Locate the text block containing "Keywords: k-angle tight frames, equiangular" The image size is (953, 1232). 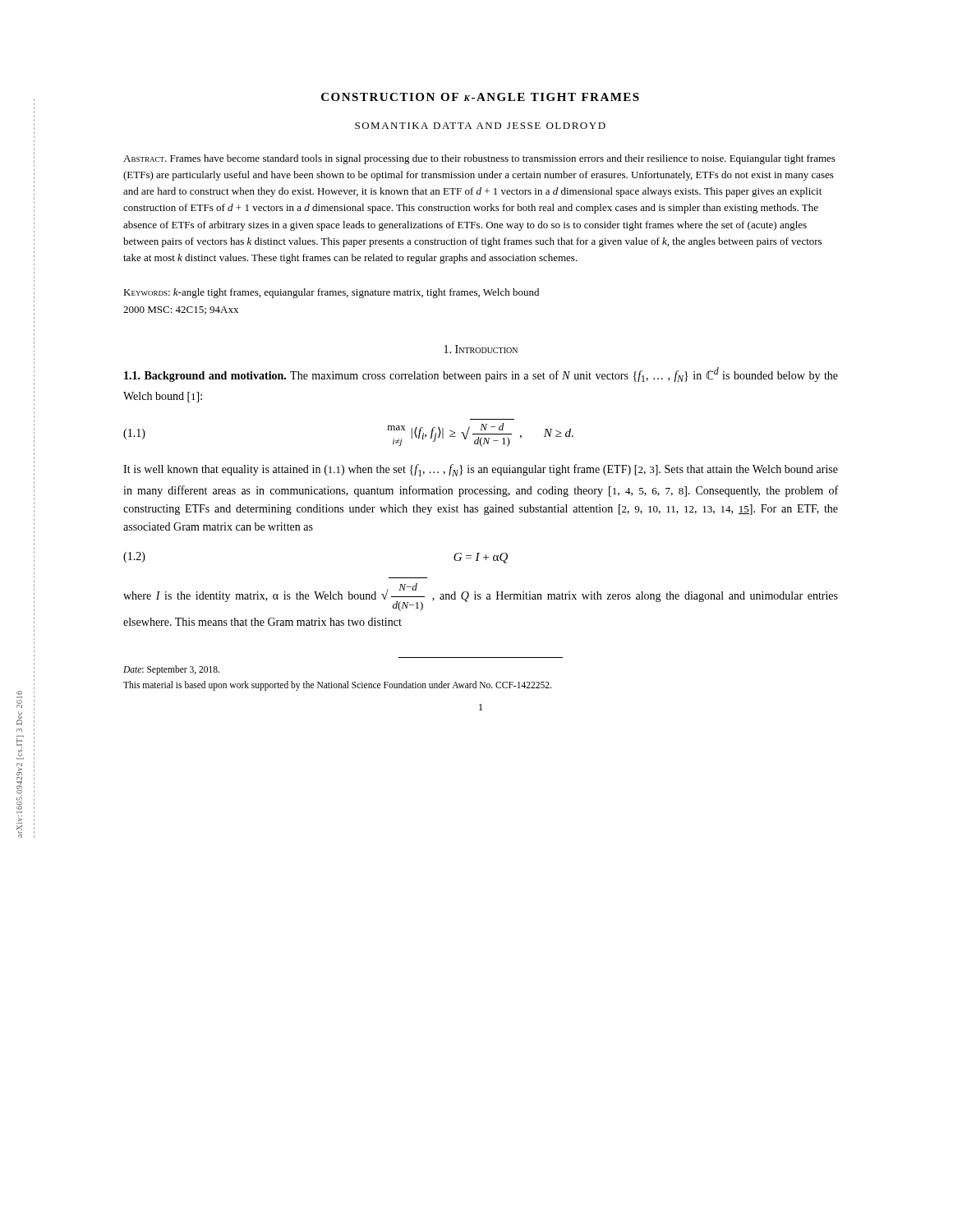tap(331, 301)
